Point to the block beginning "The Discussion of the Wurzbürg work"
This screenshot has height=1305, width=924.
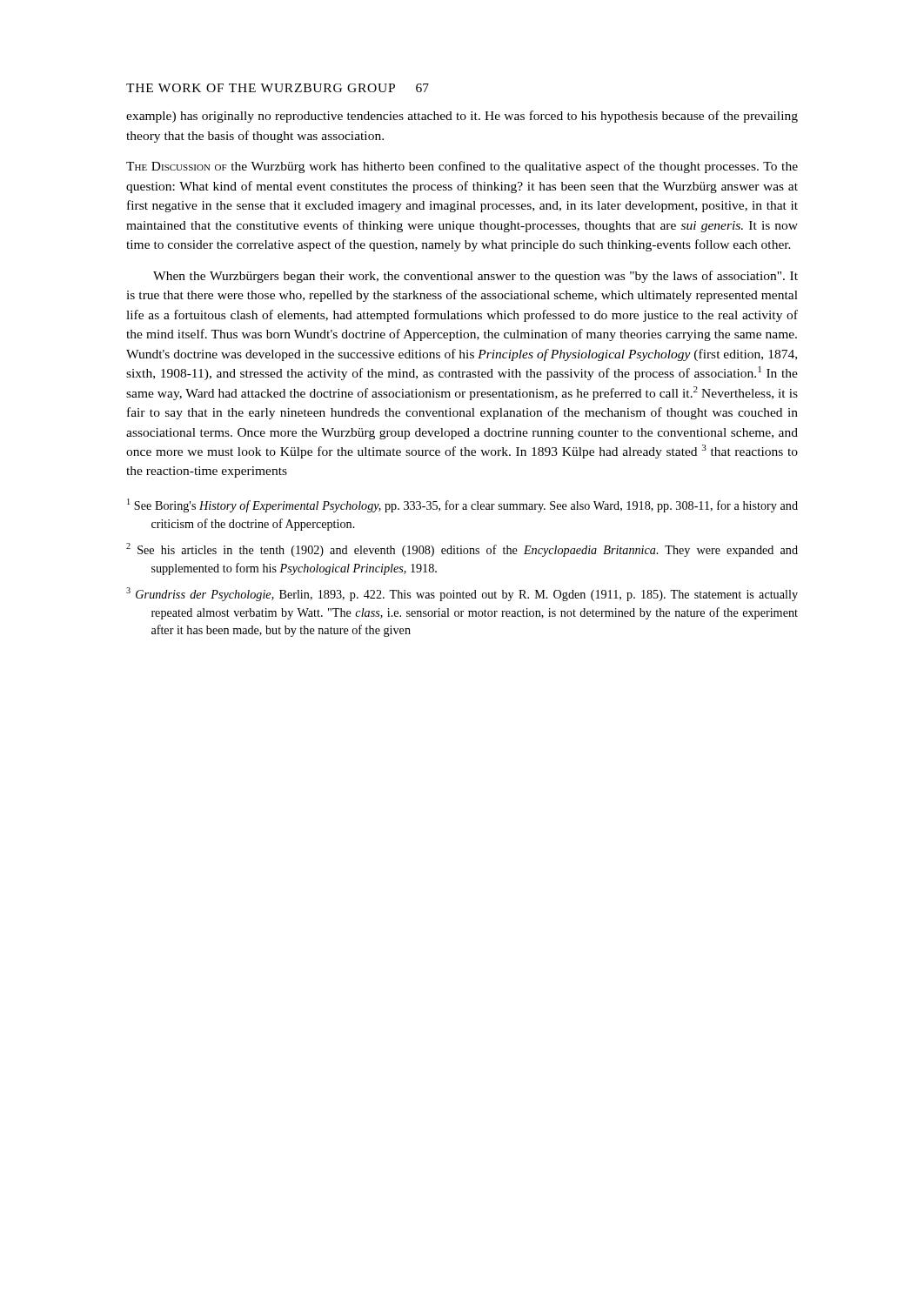pos(462,205)
